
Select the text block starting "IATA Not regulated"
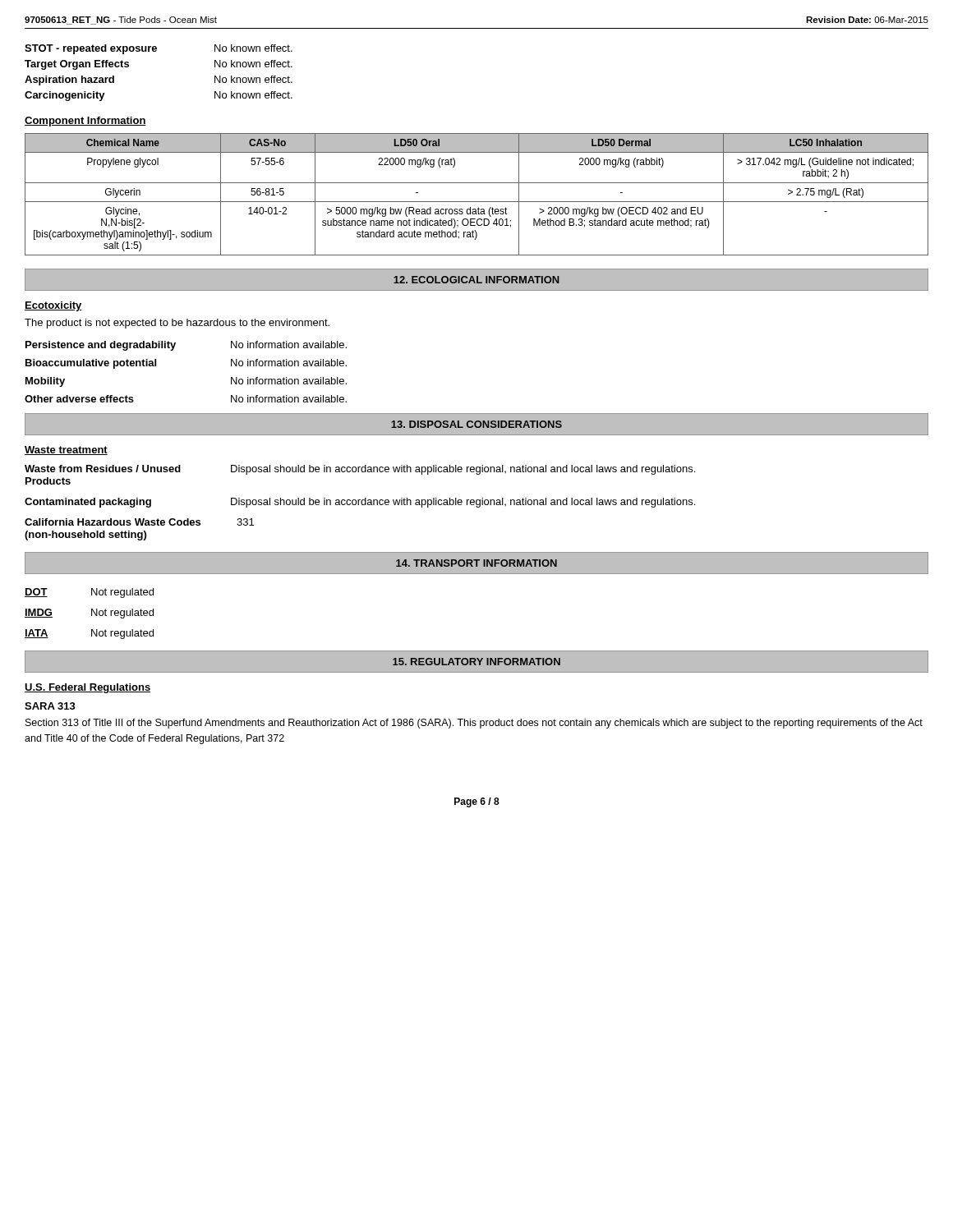[x=90, y=633]
